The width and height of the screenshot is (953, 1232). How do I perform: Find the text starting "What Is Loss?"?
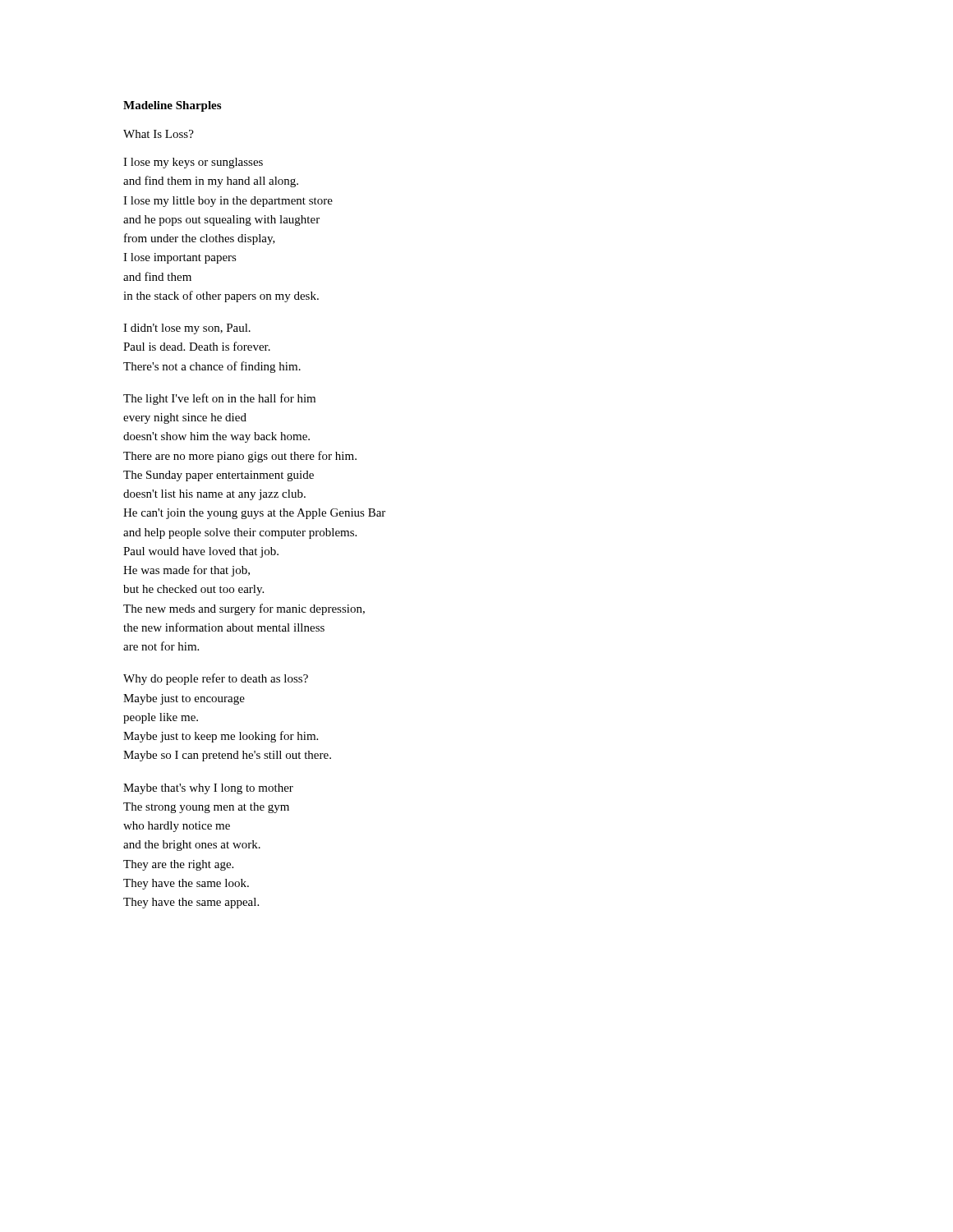point(158,134)
